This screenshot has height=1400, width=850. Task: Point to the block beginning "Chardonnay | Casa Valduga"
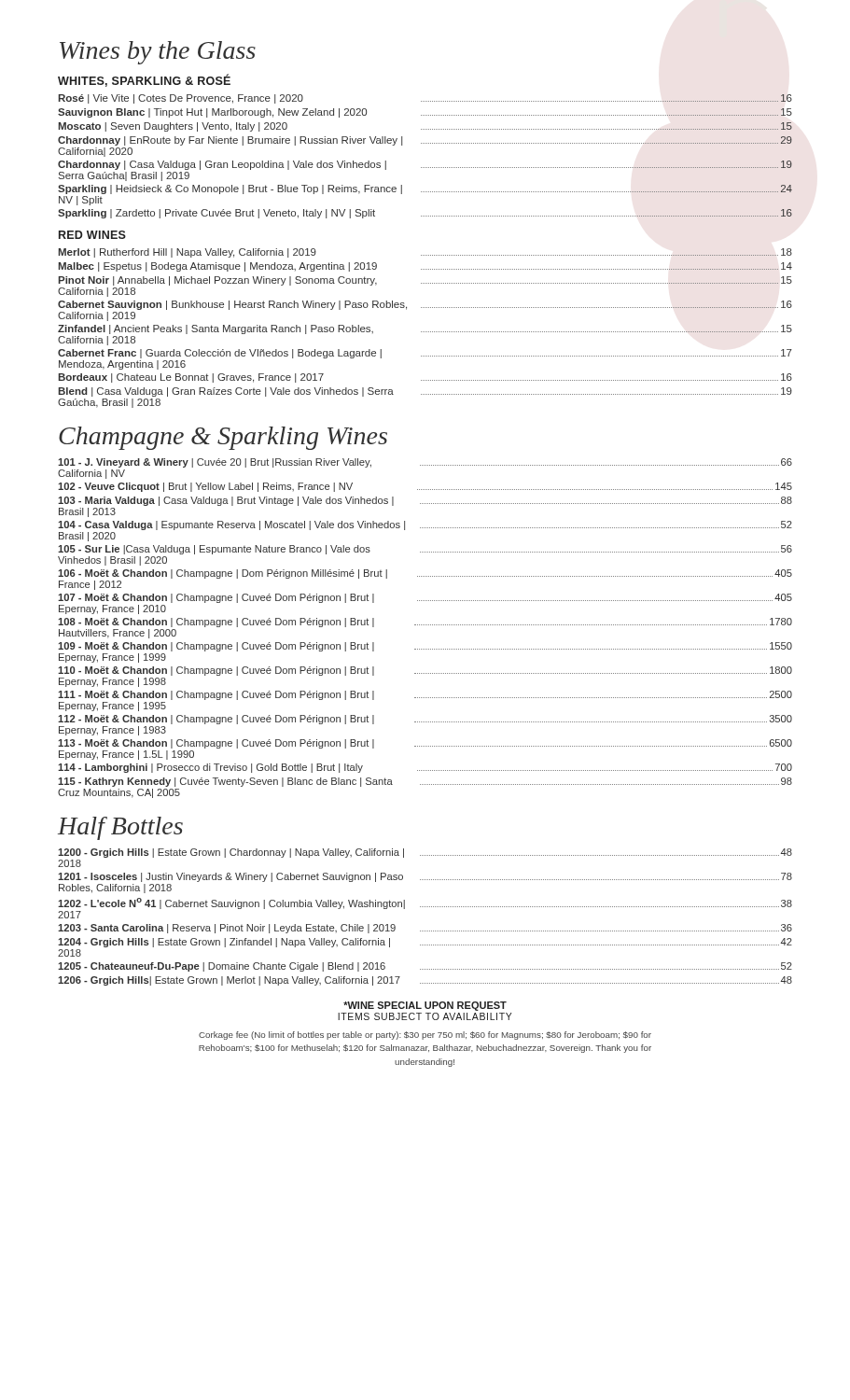tap(425, 170)
